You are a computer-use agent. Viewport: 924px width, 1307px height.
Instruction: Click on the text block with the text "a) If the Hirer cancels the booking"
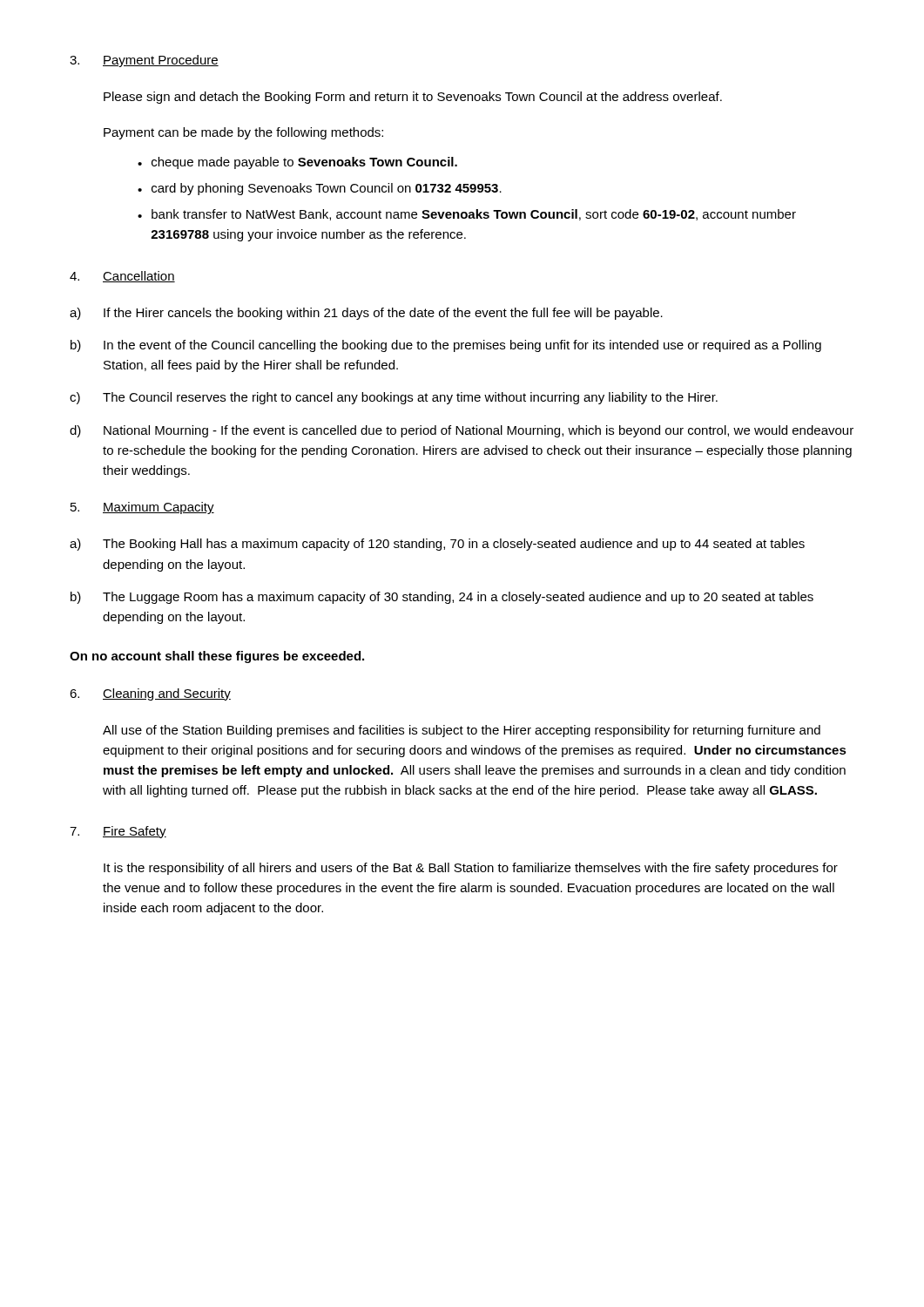tap(462, 312)
